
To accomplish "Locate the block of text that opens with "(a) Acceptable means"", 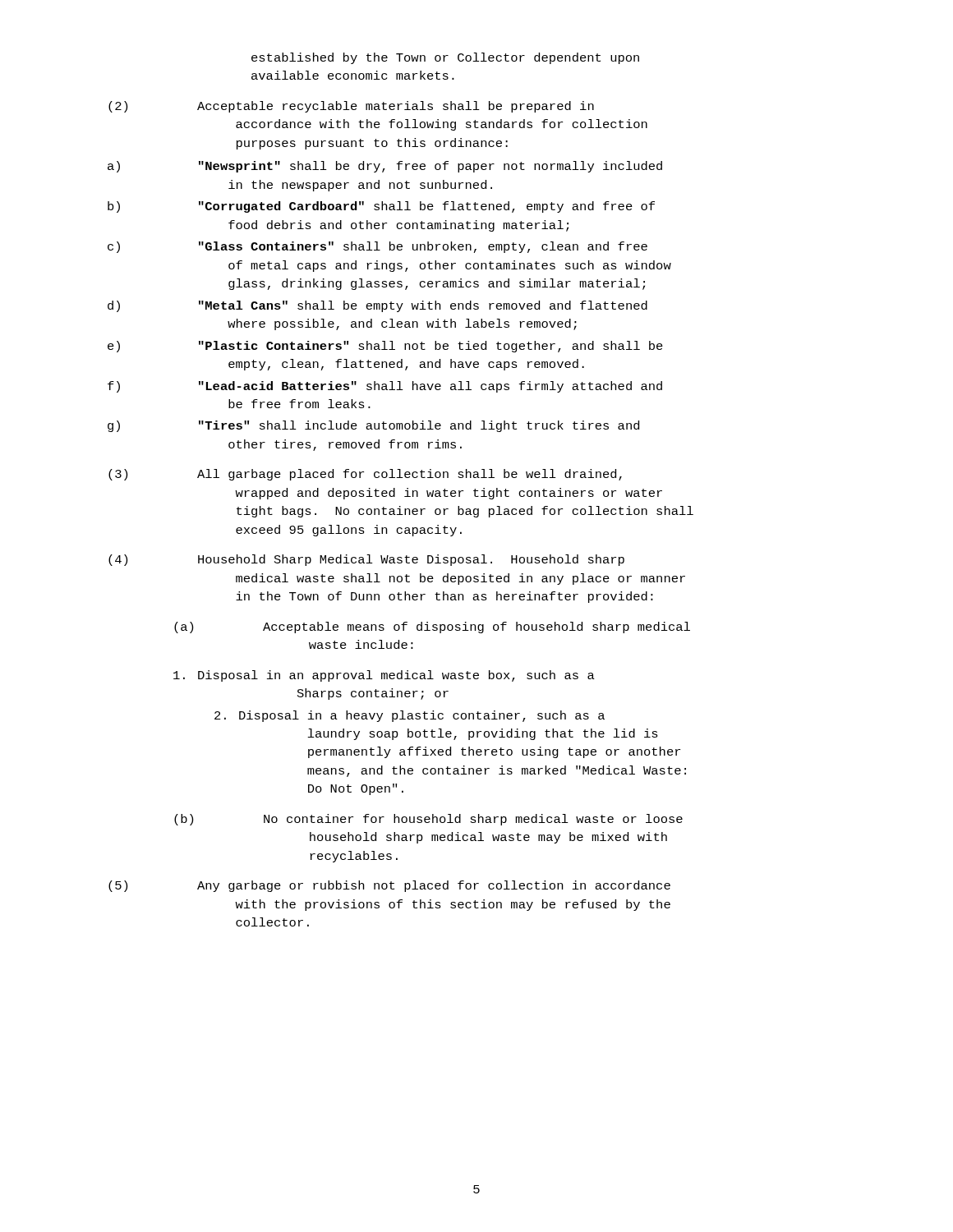I will [518, 637].
